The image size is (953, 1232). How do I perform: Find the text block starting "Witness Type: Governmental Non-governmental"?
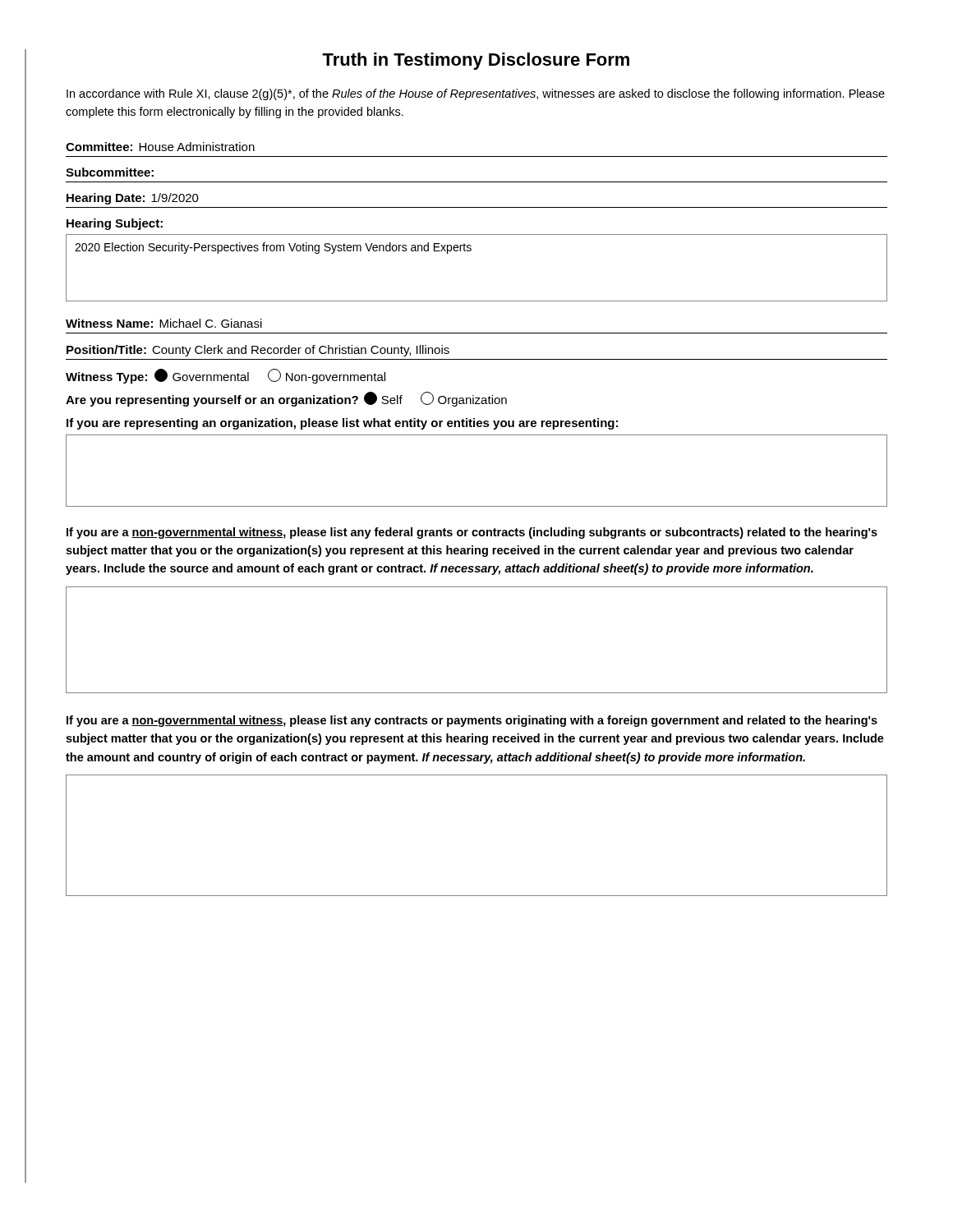pyautogui.click(x=226, y=376)
